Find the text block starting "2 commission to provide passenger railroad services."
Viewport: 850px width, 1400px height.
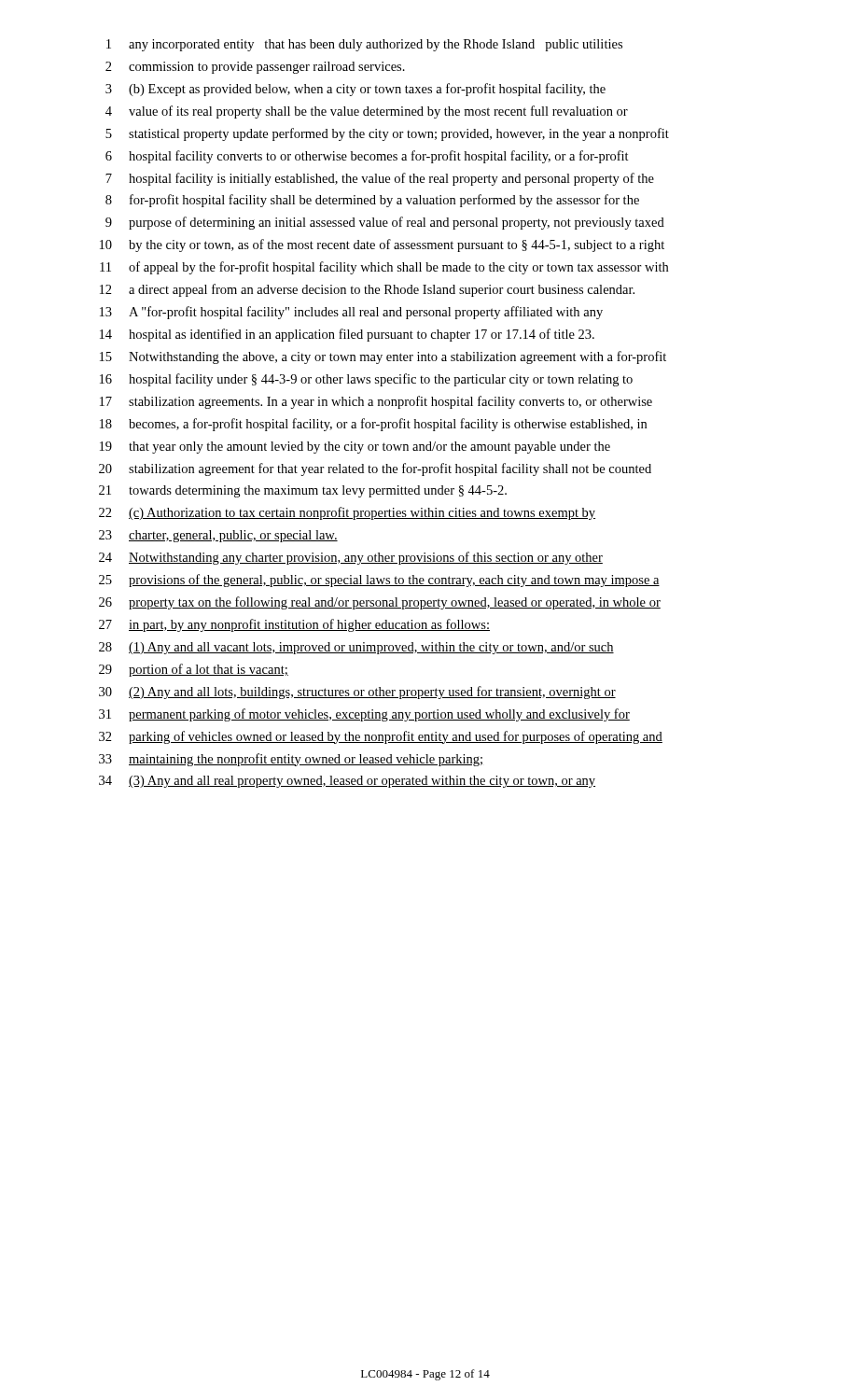[255, 68]
